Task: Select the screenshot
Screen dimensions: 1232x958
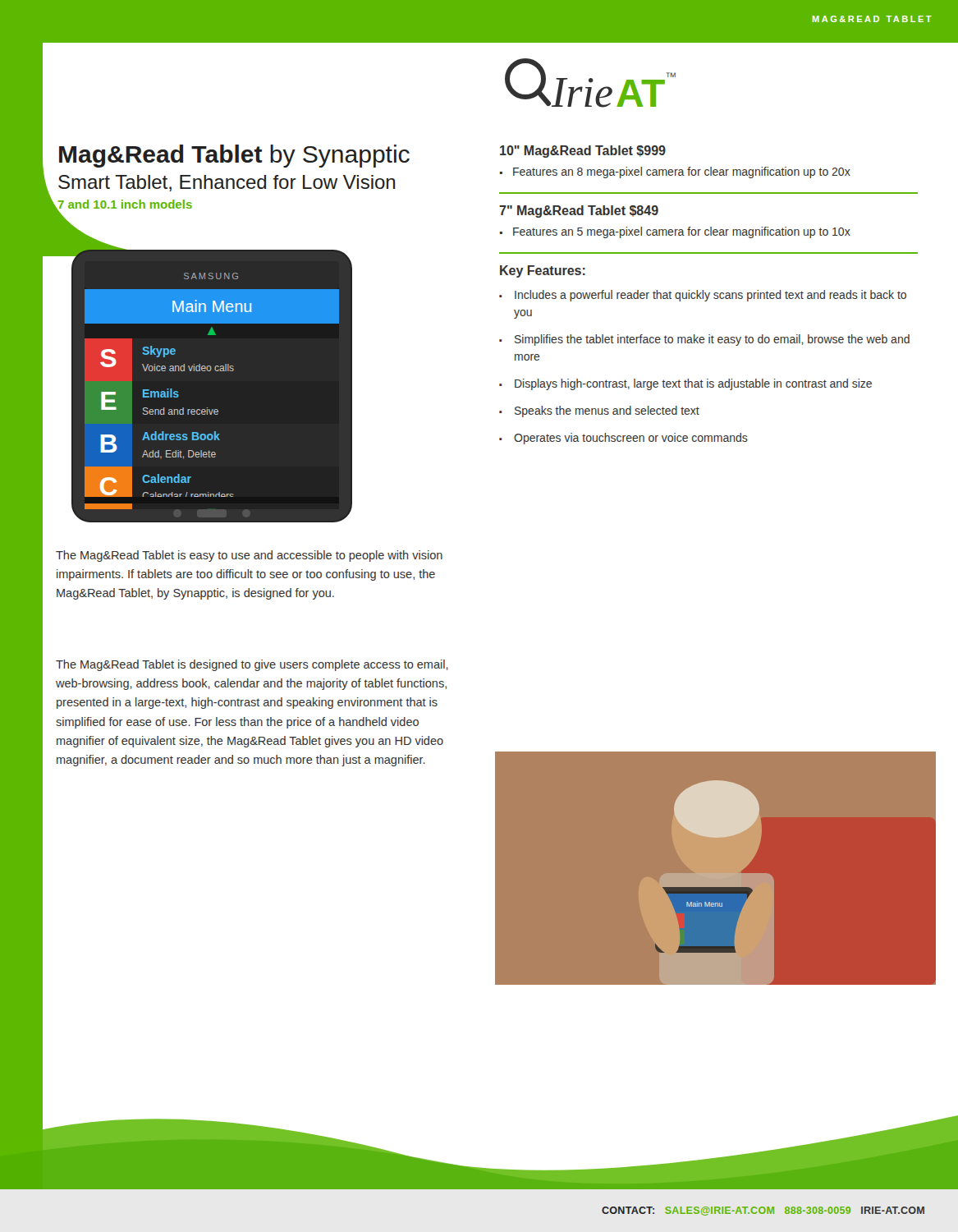Action: click(x=228, y=388)
